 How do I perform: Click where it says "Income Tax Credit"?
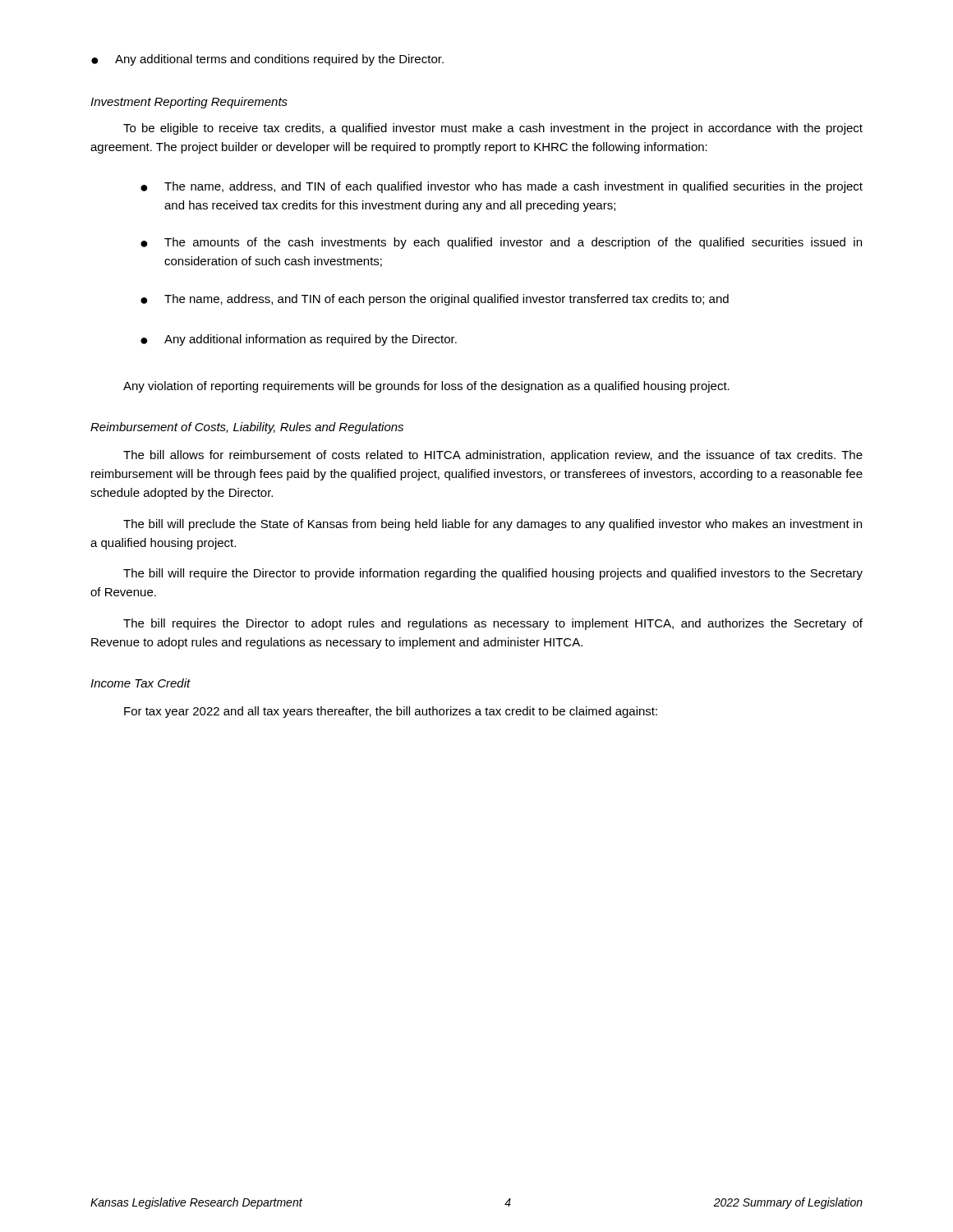pyautogui.click(x=140, y=683)
